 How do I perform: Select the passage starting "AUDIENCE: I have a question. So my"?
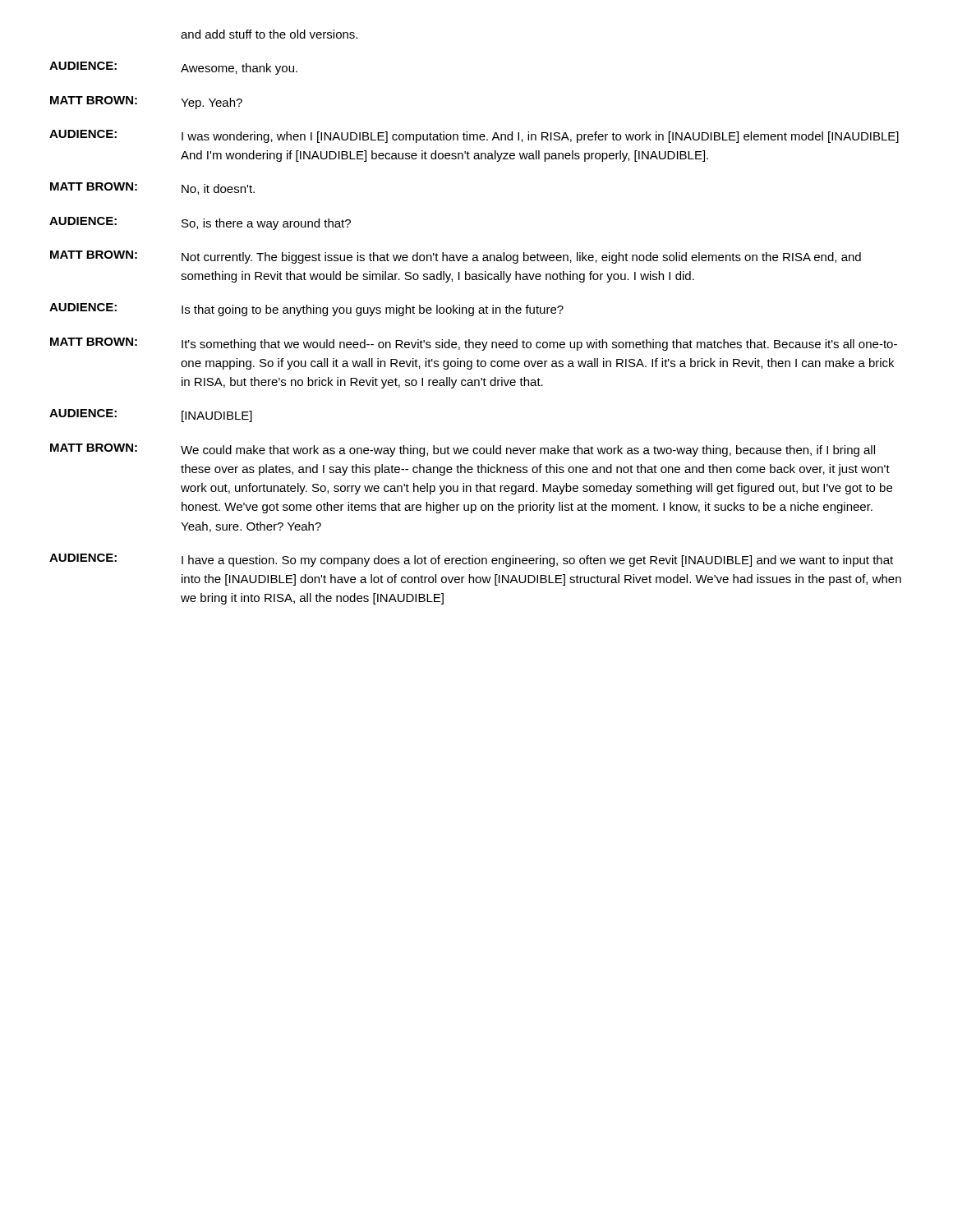point(476,579)
